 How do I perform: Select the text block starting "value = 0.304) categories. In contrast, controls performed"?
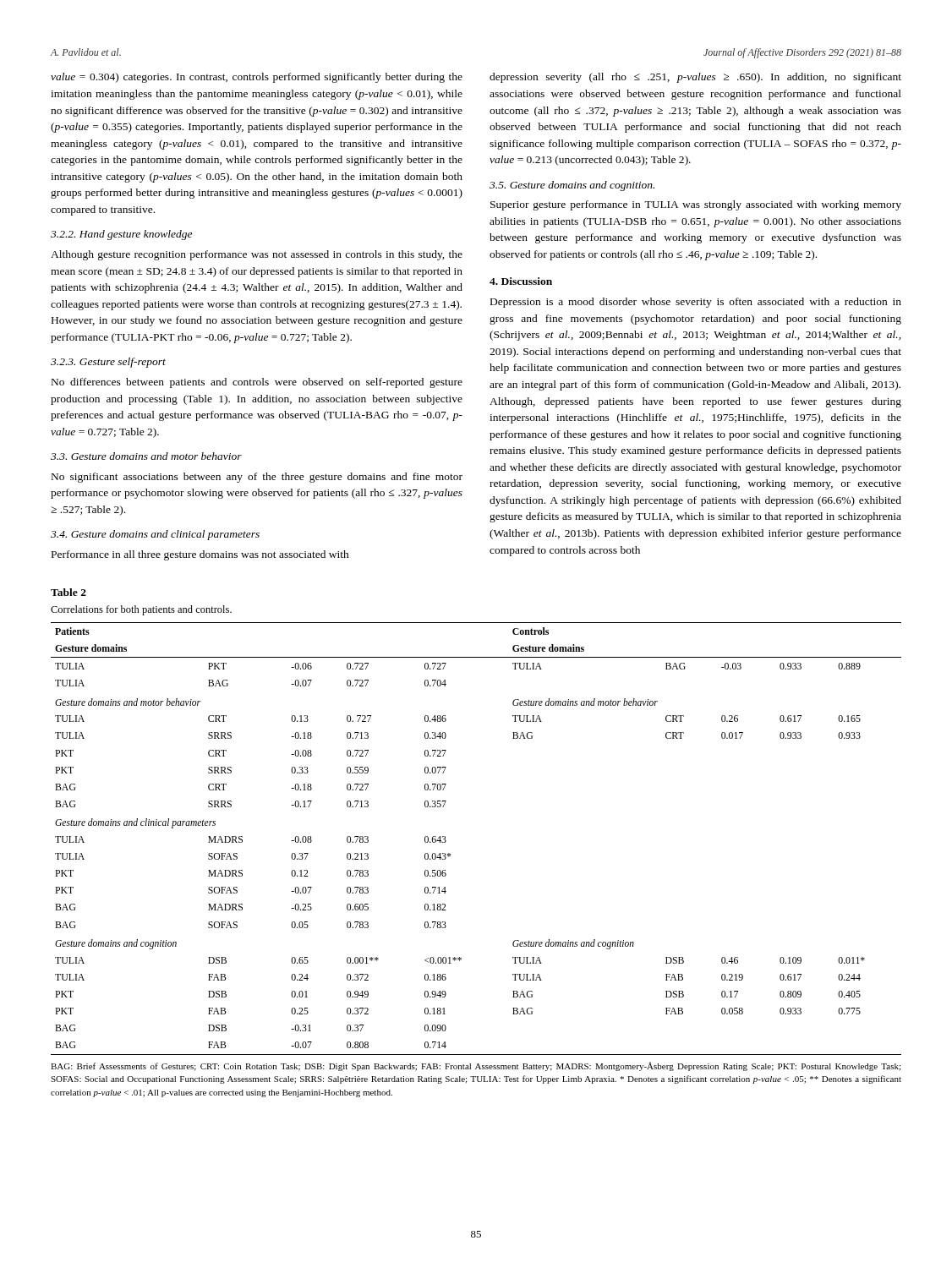pos(257,143)
